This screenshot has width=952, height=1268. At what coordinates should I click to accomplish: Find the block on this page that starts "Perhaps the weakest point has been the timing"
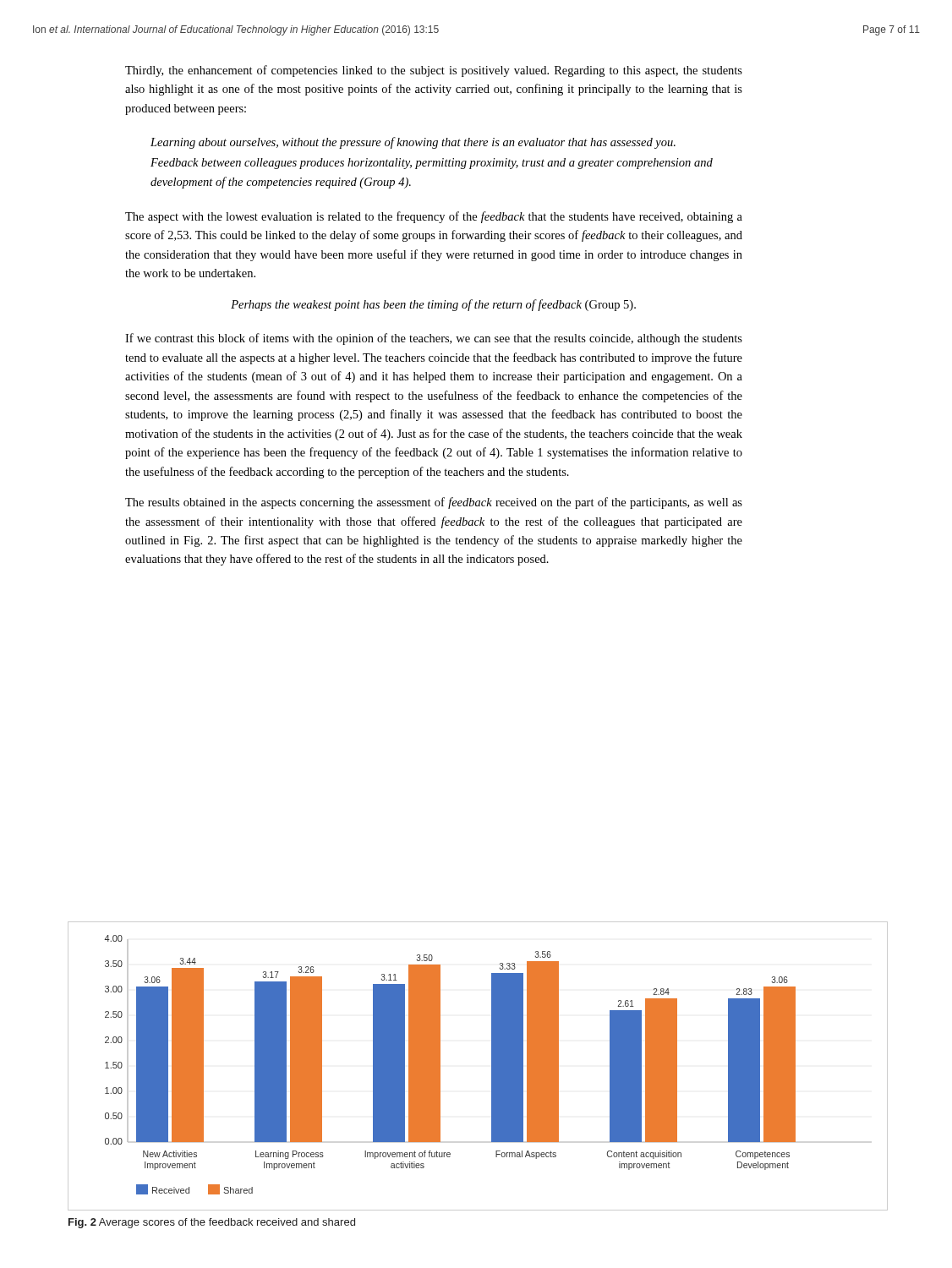coord(434,304)
